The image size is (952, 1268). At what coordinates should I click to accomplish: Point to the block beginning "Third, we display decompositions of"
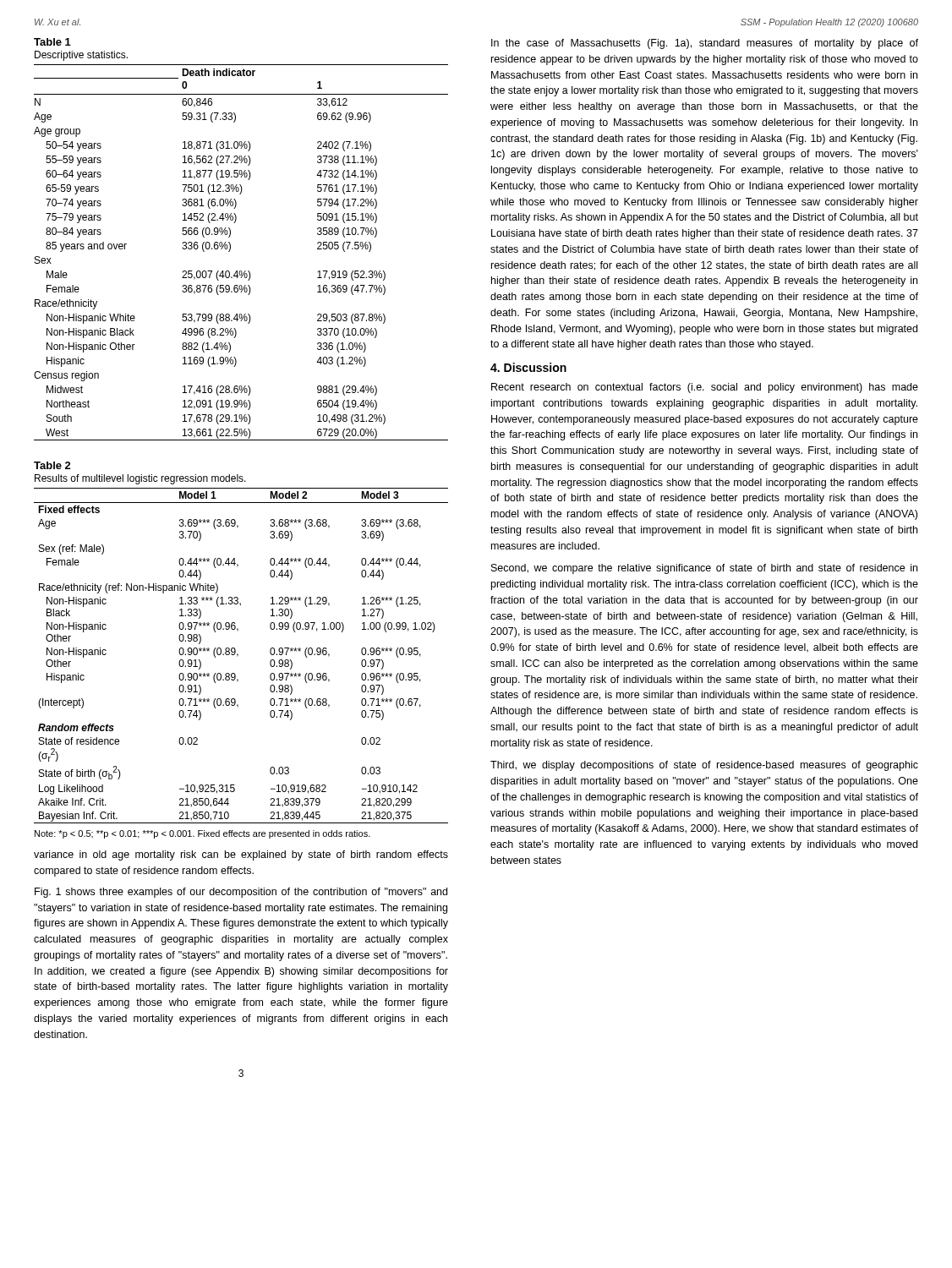point(704,813)
